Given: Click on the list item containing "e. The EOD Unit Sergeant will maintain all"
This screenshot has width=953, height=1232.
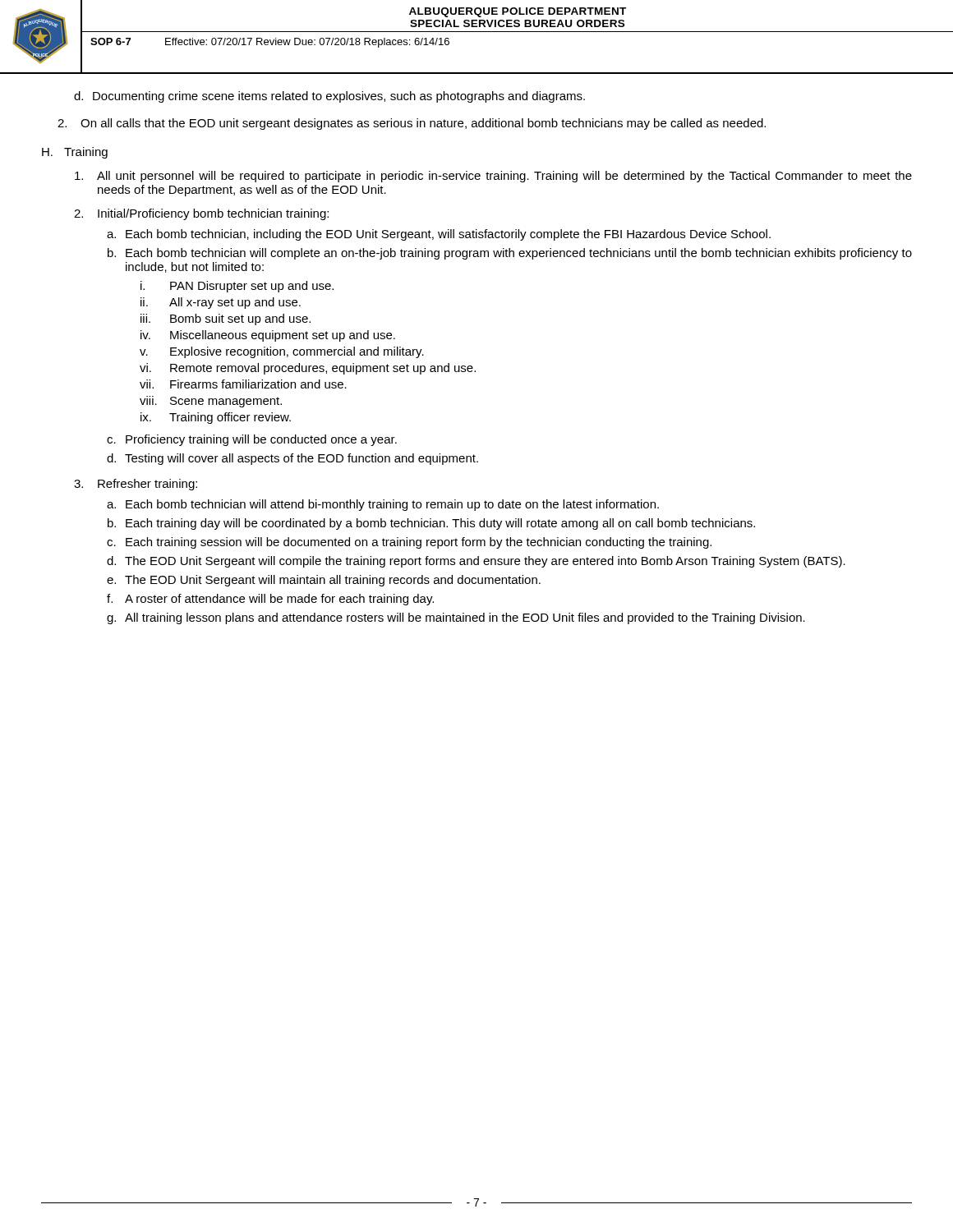Looking at the screenshot, I should pyautogui.click(x=509, y=579).
